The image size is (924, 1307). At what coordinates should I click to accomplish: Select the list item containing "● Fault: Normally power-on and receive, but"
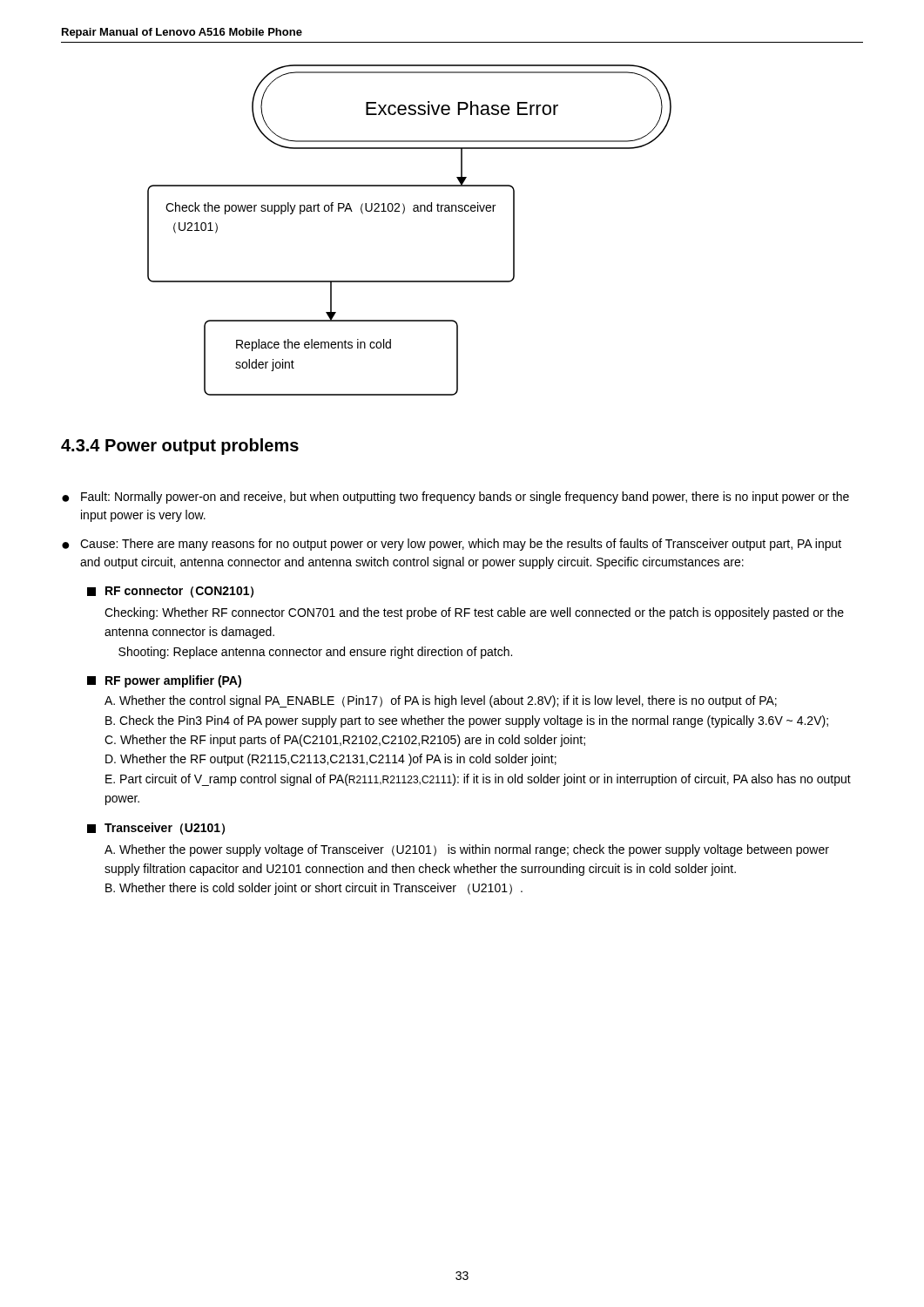tap(462, 506)
